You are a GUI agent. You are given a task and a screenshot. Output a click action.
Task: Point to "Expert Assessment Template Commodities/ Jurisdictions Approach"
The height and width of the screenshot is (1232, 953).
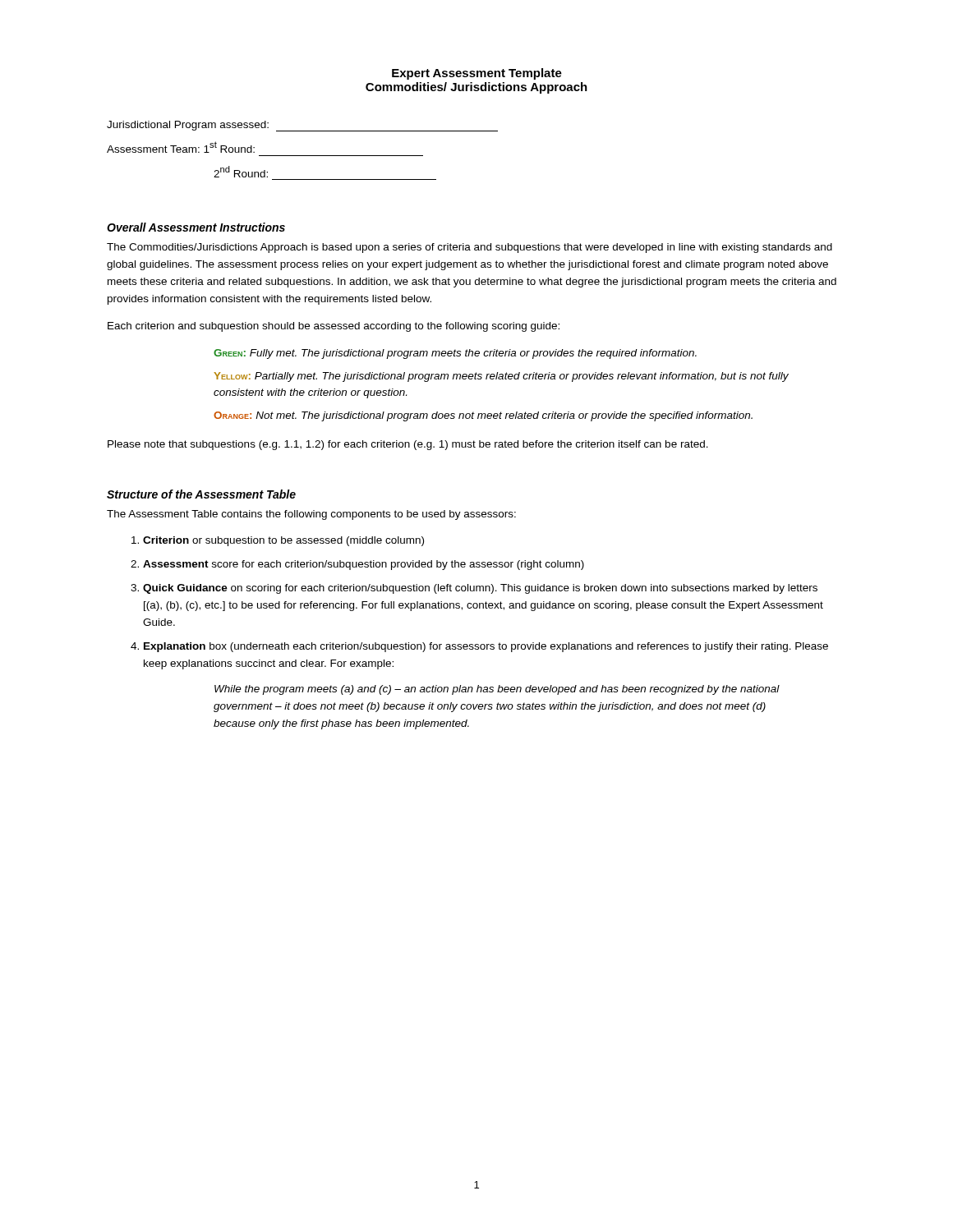[476, 80]
